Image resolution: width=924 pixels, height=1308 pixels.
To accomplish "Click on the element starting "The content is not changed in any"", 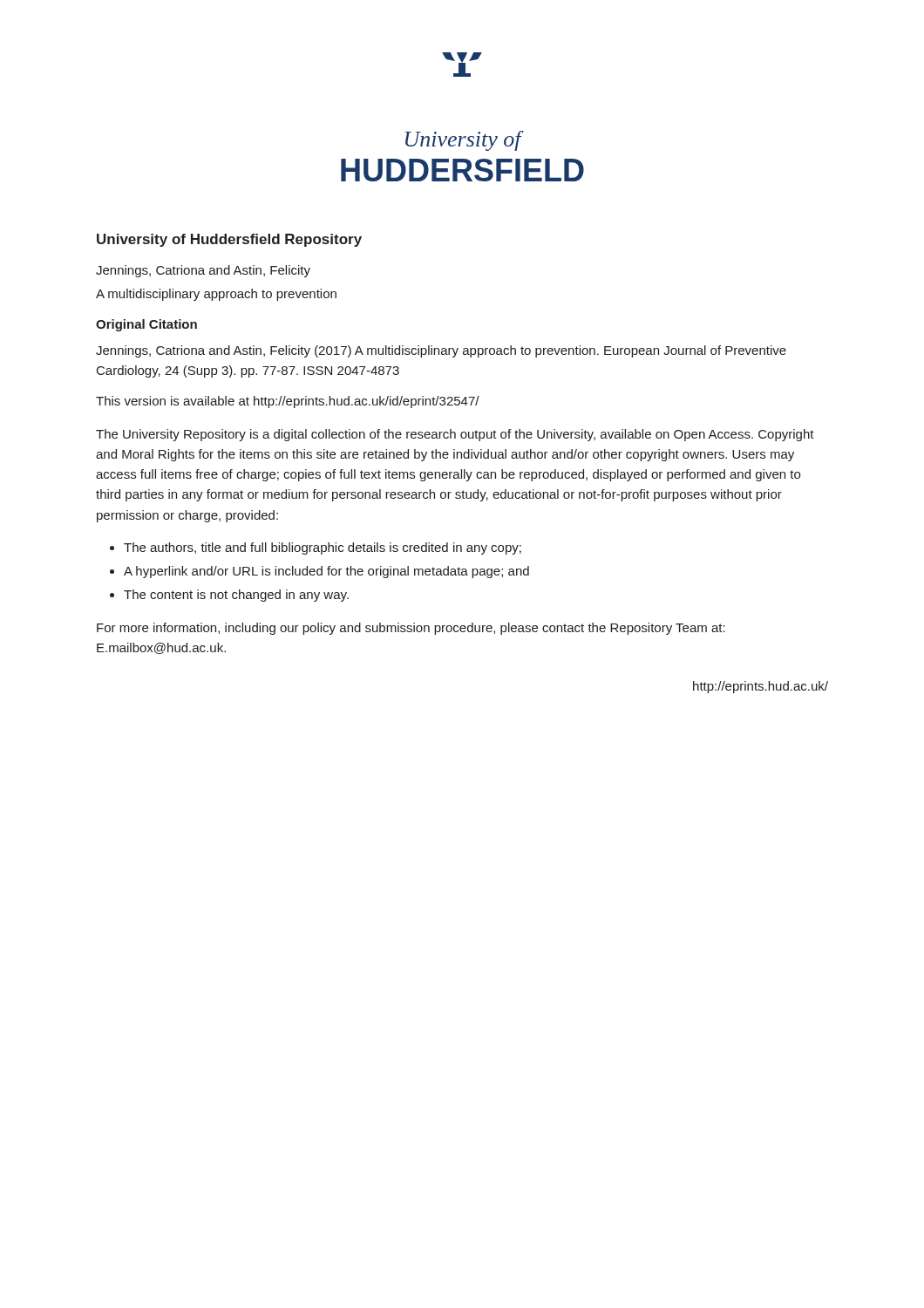I will [237, 594].
